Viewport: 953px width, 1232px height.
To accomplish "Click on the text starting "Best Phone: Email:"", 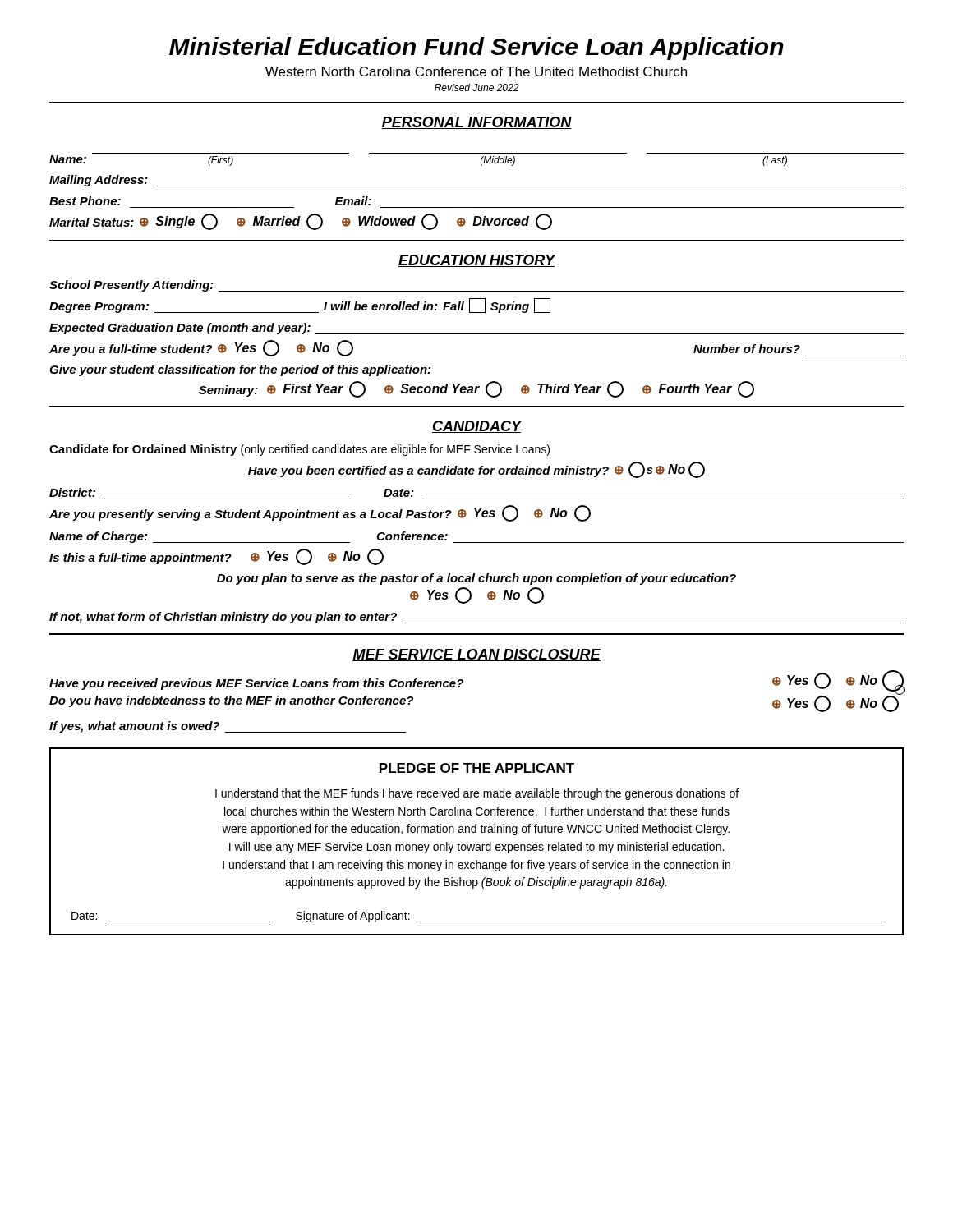I will point(476,200).
